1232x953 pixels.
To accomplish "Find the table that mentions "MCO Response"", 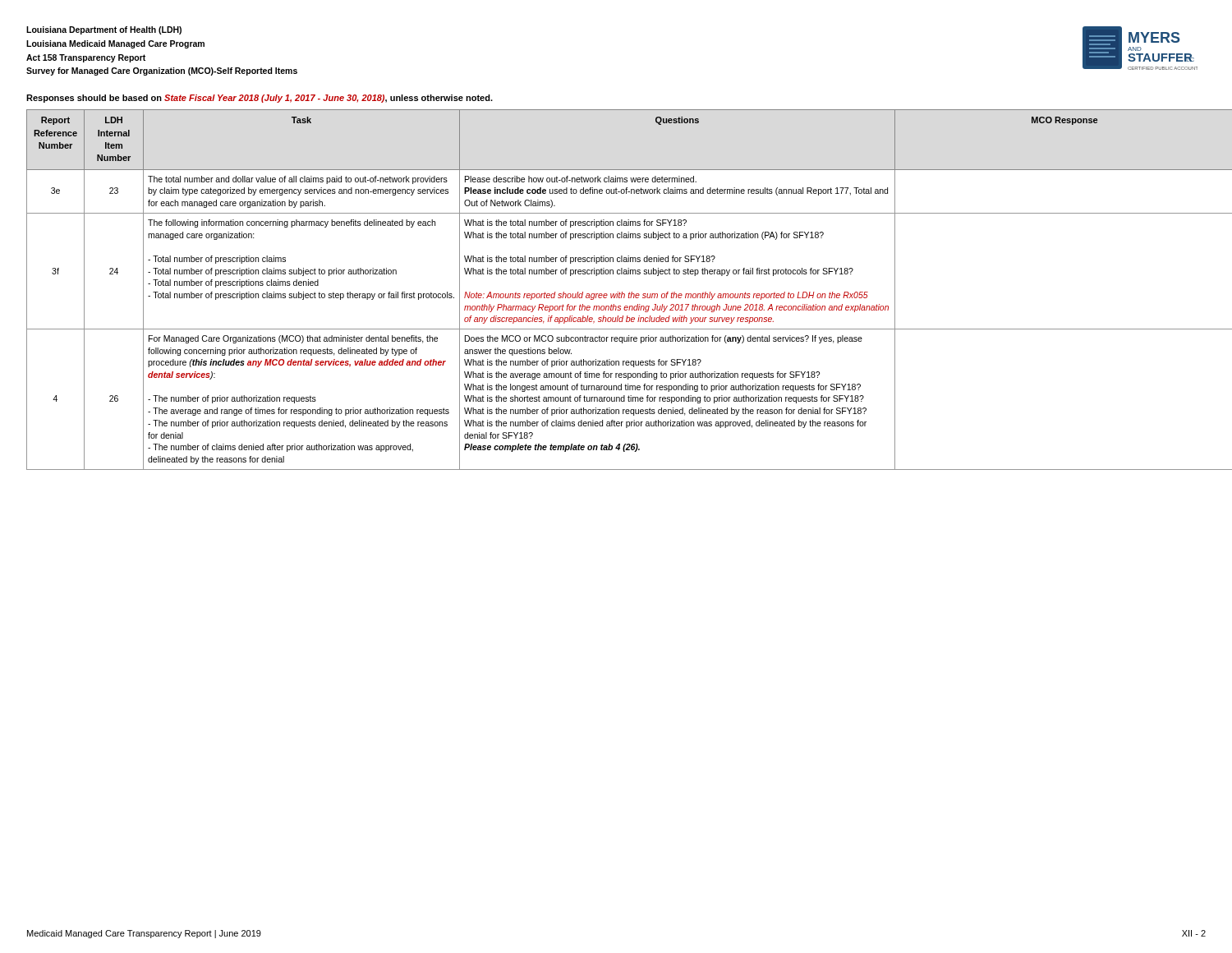I will coord(616,289).
